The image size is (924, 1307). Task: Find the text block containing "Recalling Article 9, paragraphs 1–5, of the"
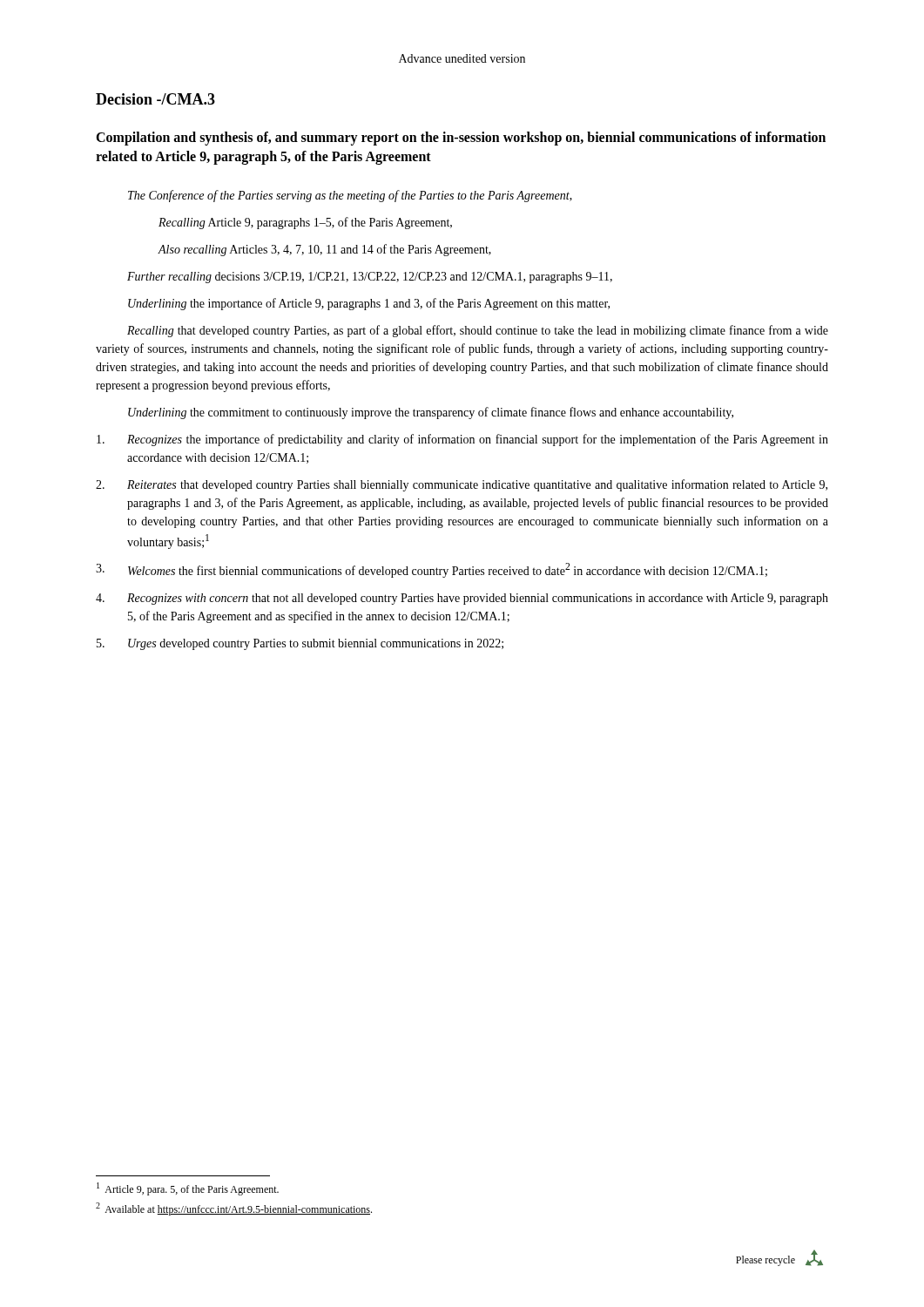coord(306,222)
